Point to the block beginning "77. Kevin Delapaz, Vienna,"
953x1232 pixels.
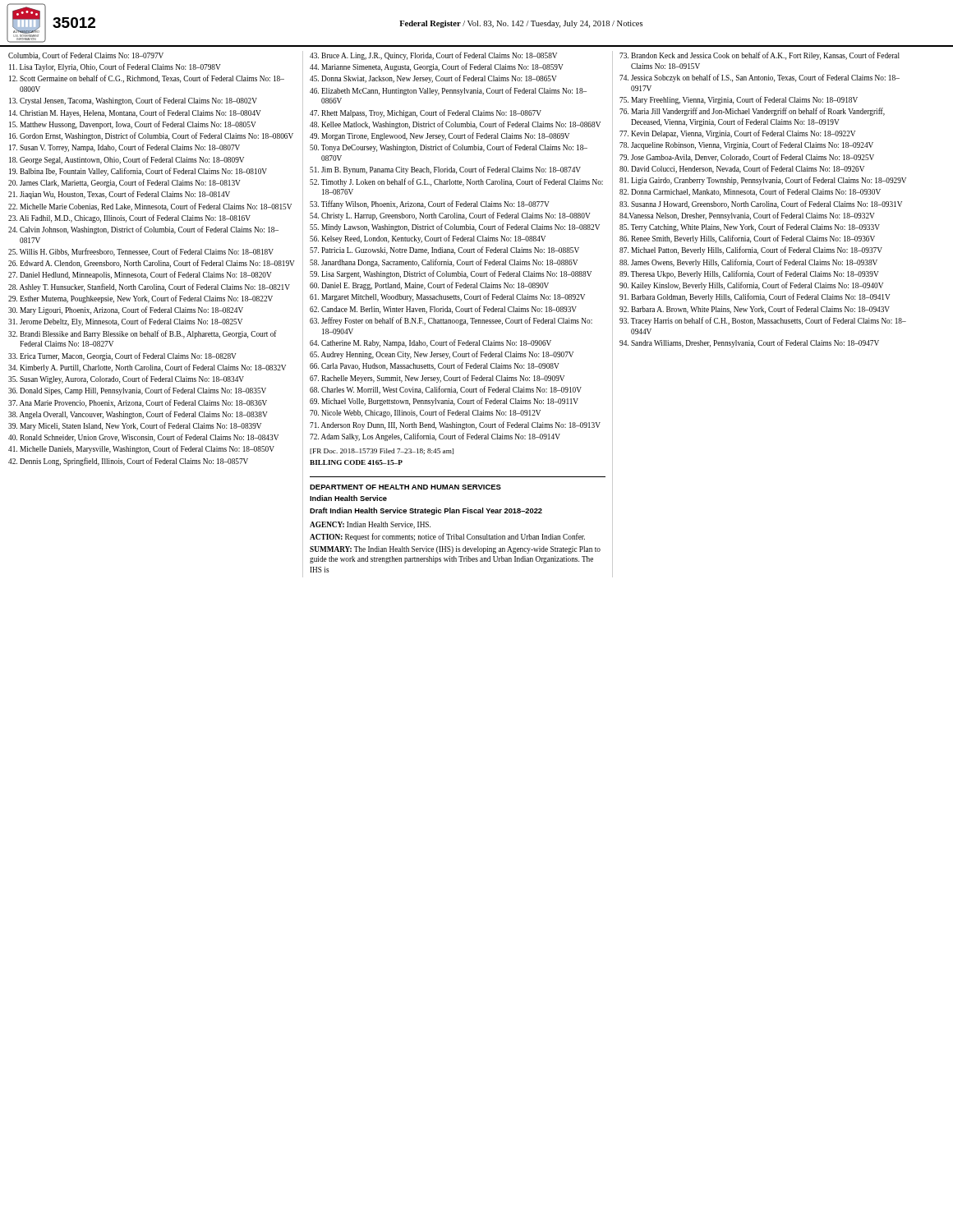point(738,134)
